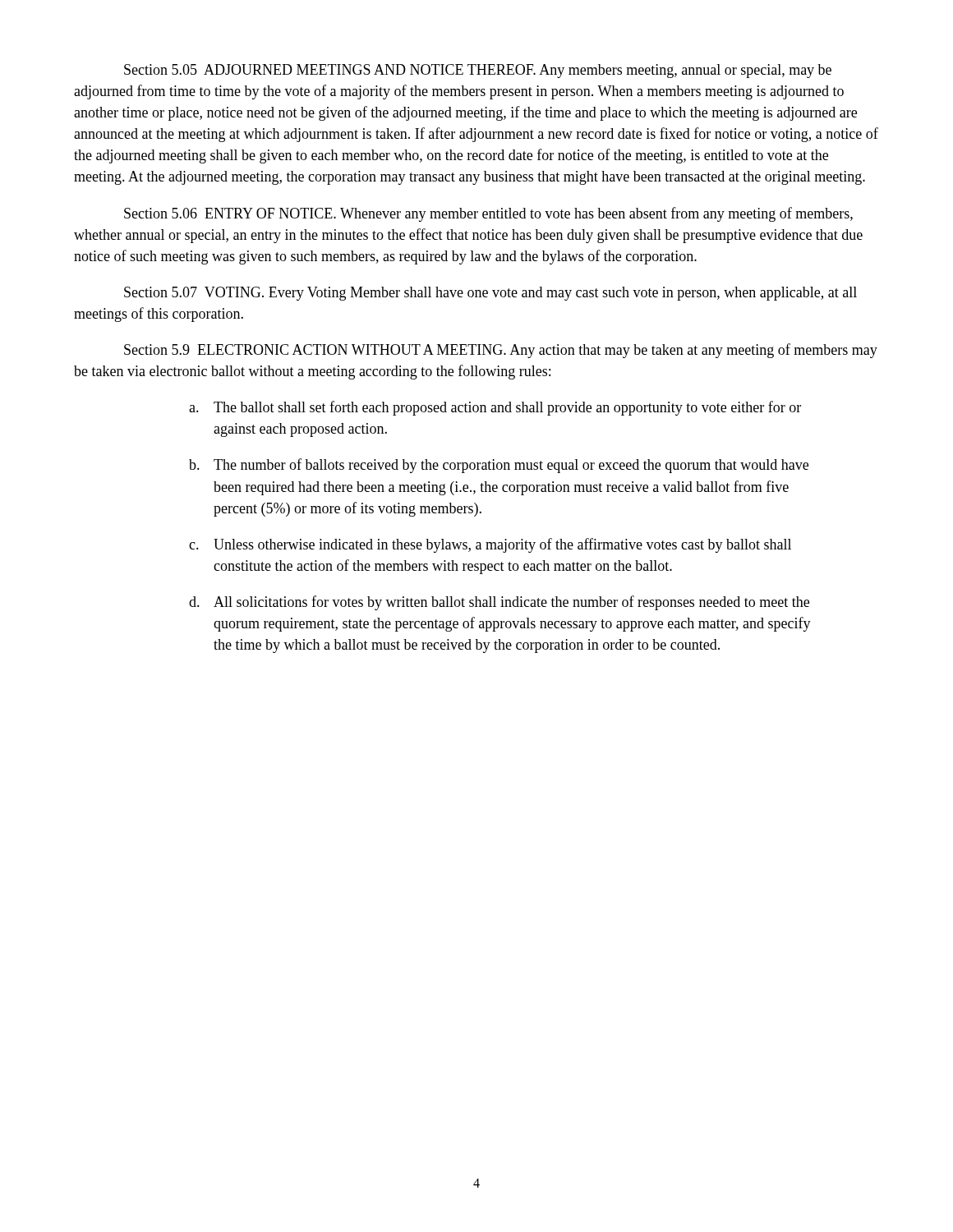Locate the block of text that opens with "Section 5.06 ENTRY OF"
953x1232 pixels.
[476, 235]
